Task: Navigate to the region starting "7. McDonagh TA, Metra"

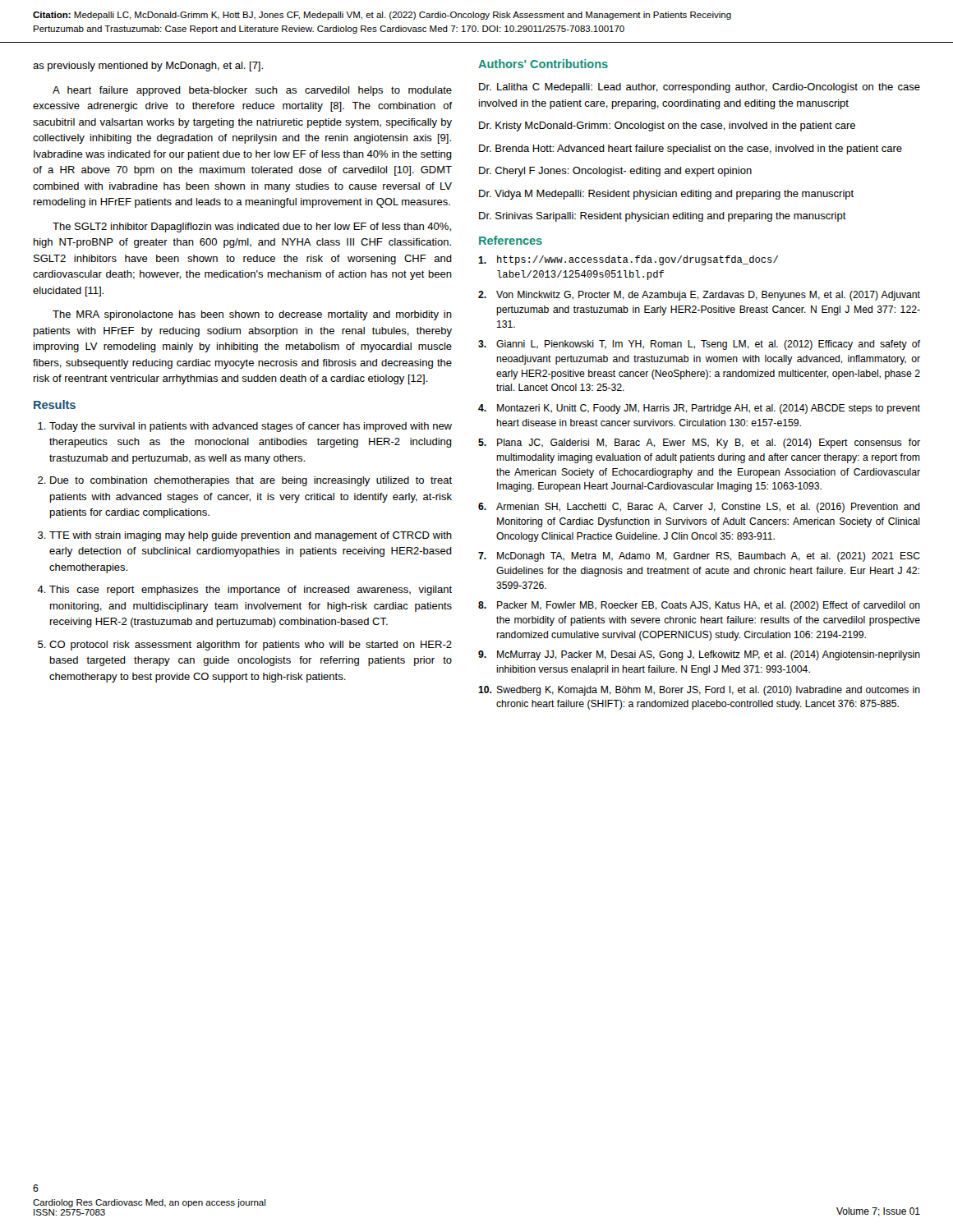Action: 699,571
